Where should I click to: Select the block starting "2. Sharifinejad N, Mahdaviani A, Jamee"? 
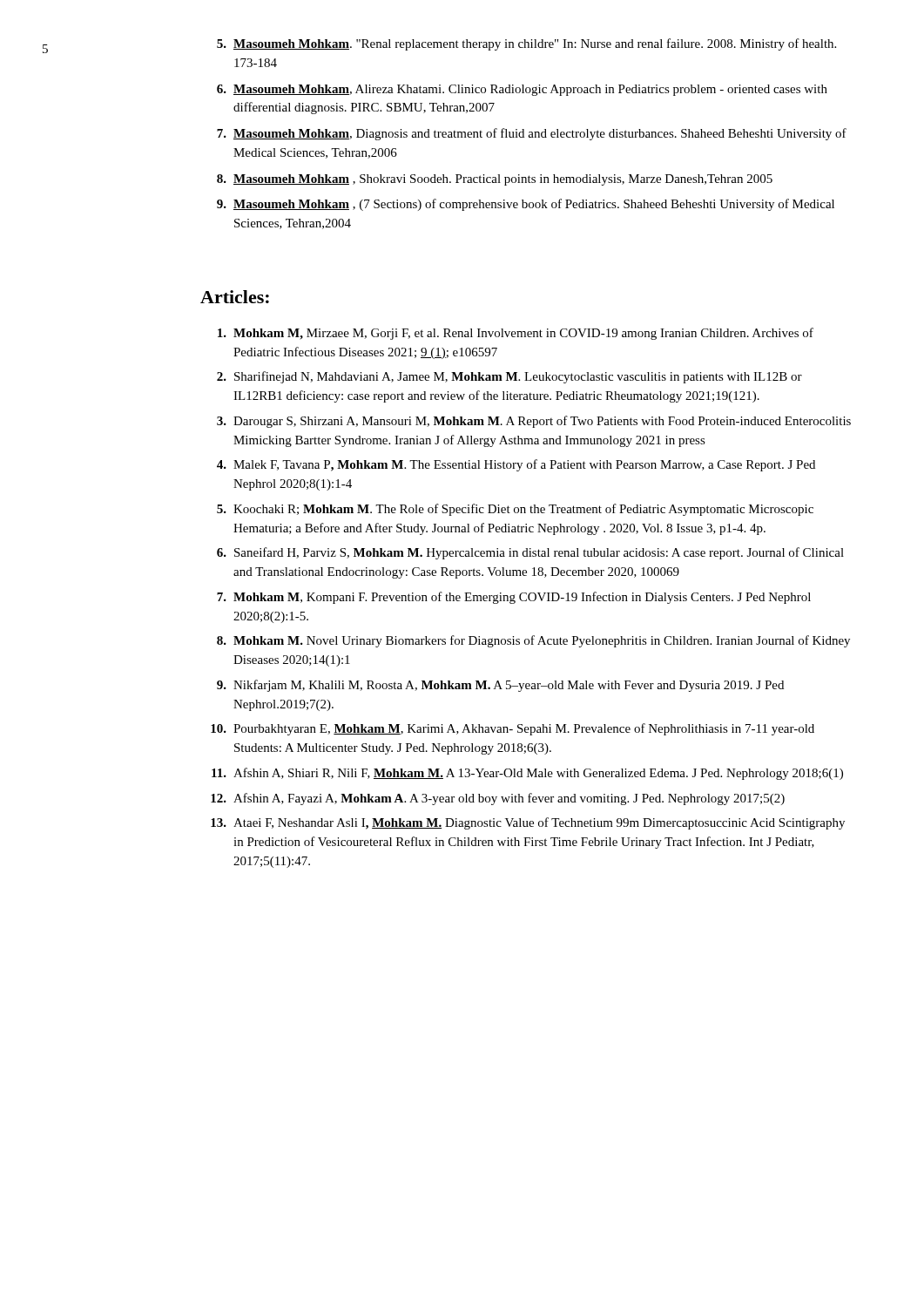click(527, 387)
